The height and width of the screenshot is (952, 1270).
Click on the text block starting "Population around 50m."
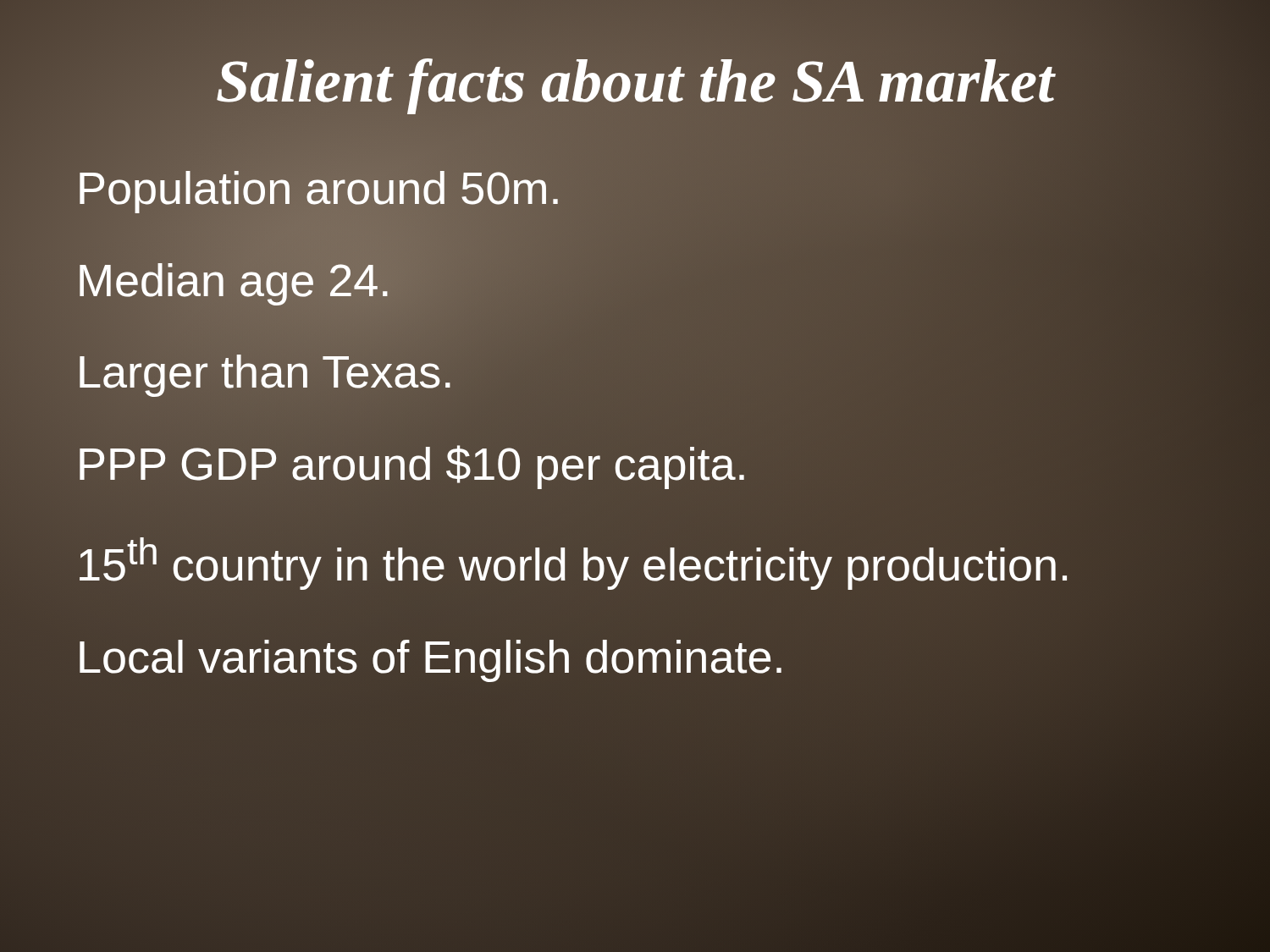pos(319,188)
